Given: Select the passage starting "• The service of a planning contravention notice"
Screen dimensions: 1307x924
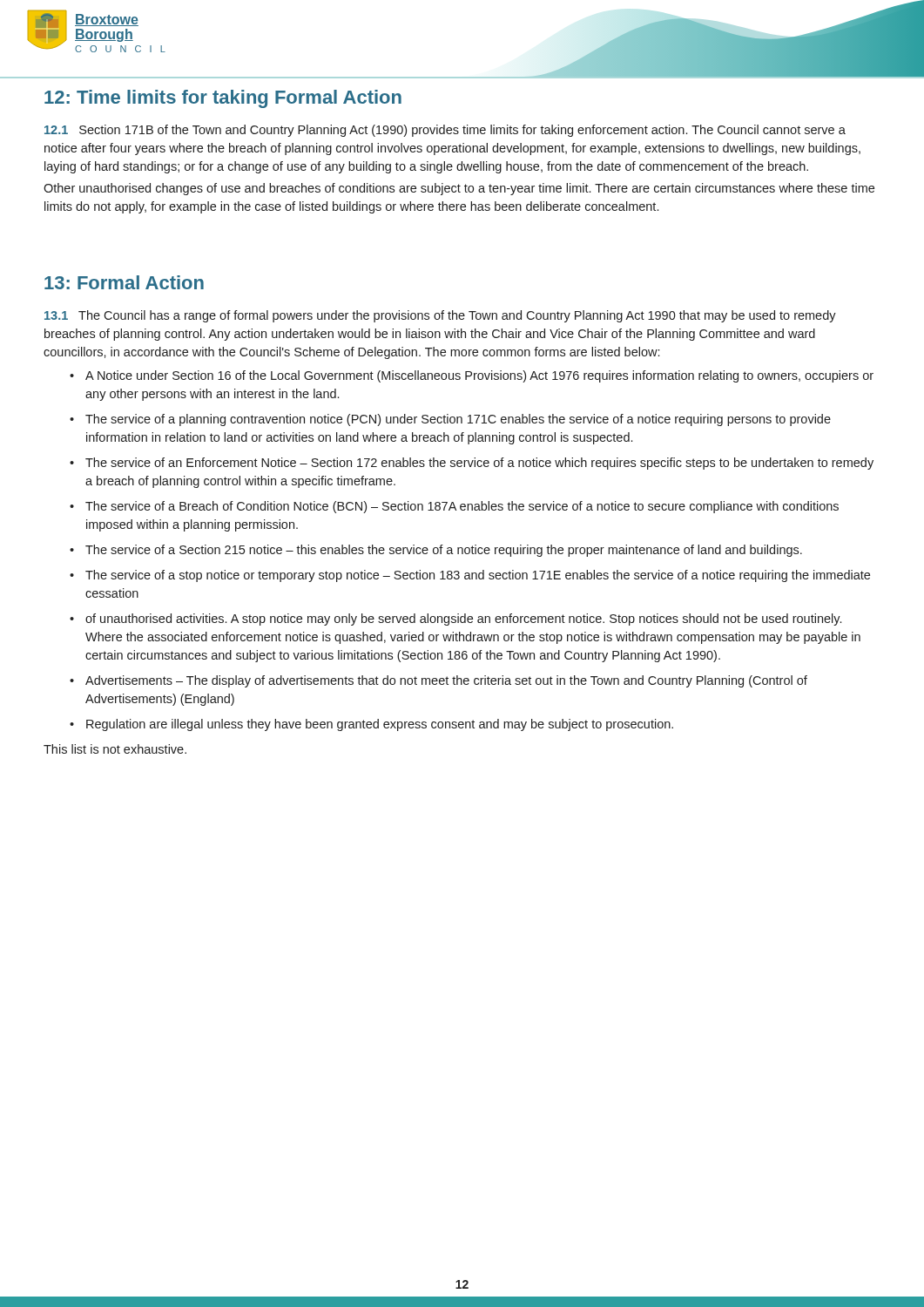Looking at the screenshot, I should pyautogui.click(x=475, y=429).
